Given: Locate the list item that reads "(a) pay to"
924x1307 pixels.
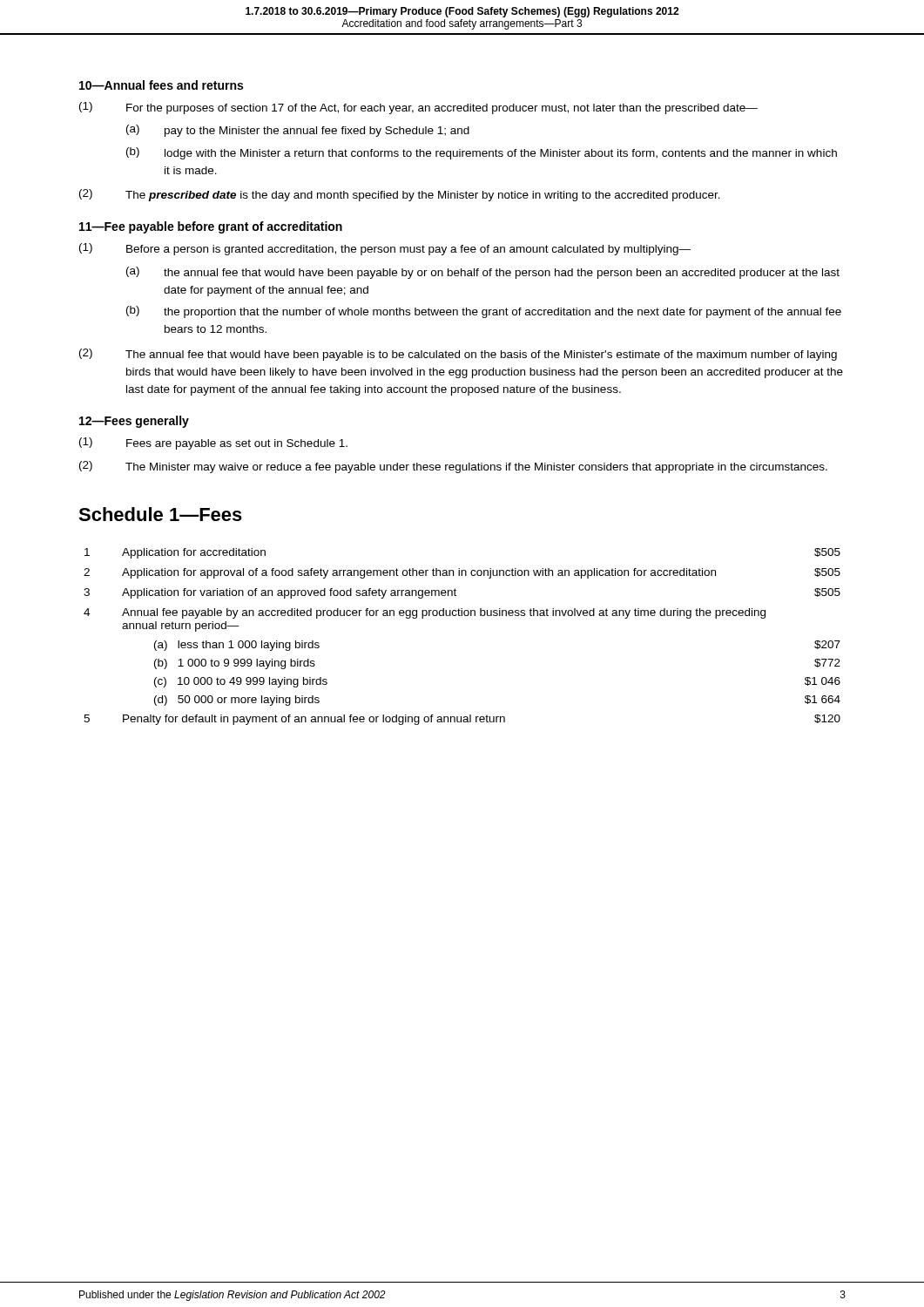Looking at the screenshot, I should 298,131.
